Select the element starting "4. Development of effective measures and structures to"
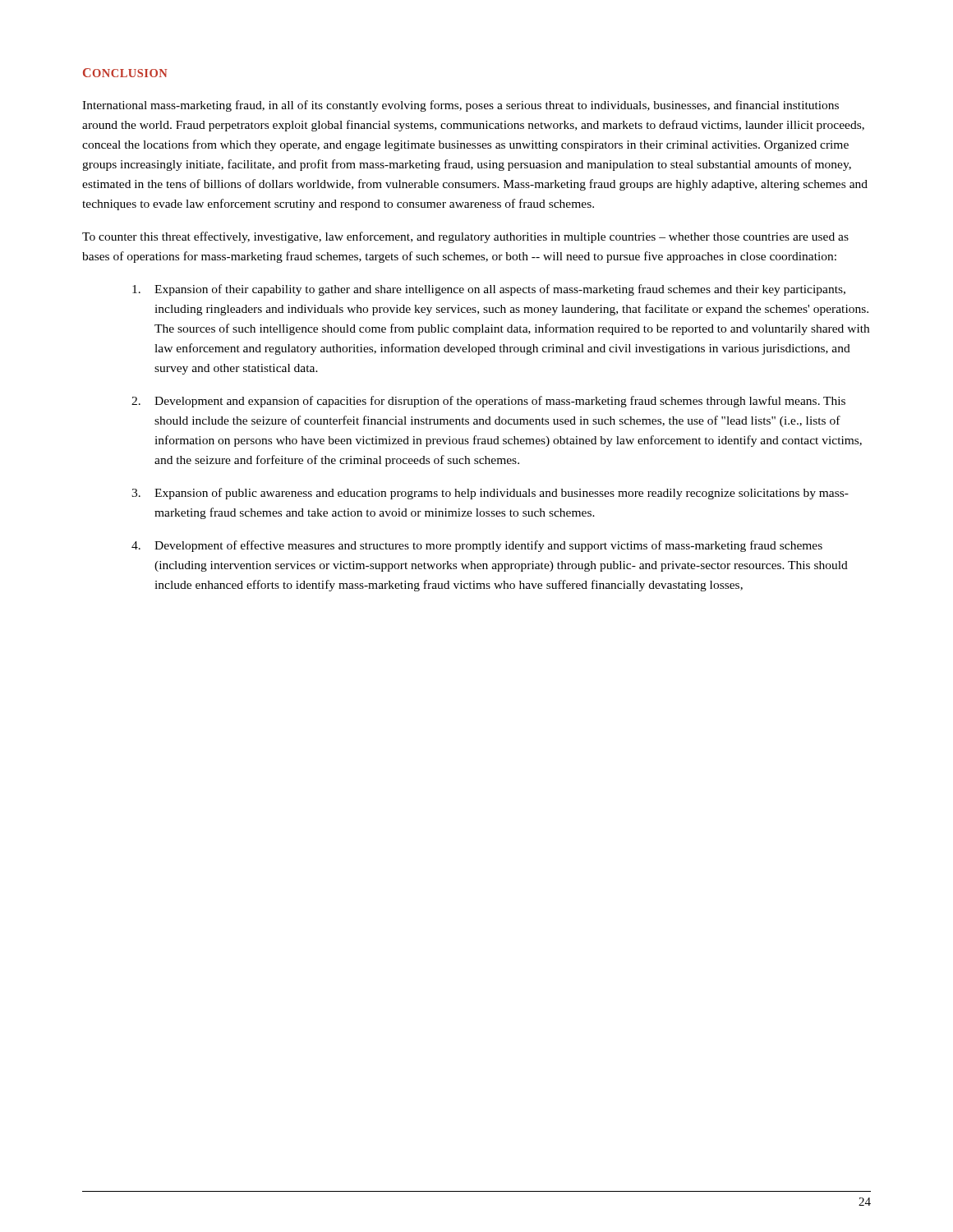 tap(501, 565)
